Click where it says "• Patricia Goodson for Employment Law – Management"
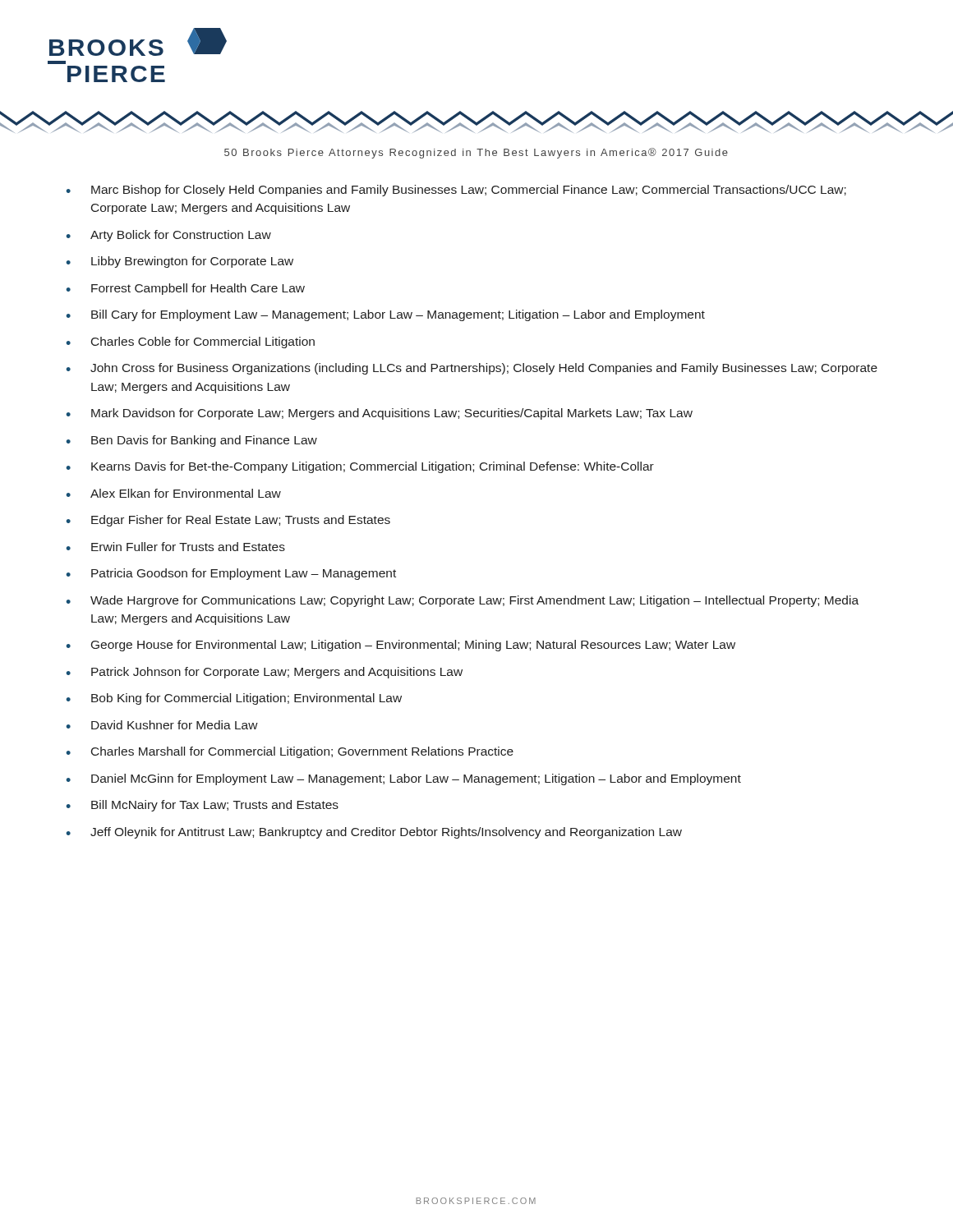This screenshot has height=1232, width=953. [231, 574]
